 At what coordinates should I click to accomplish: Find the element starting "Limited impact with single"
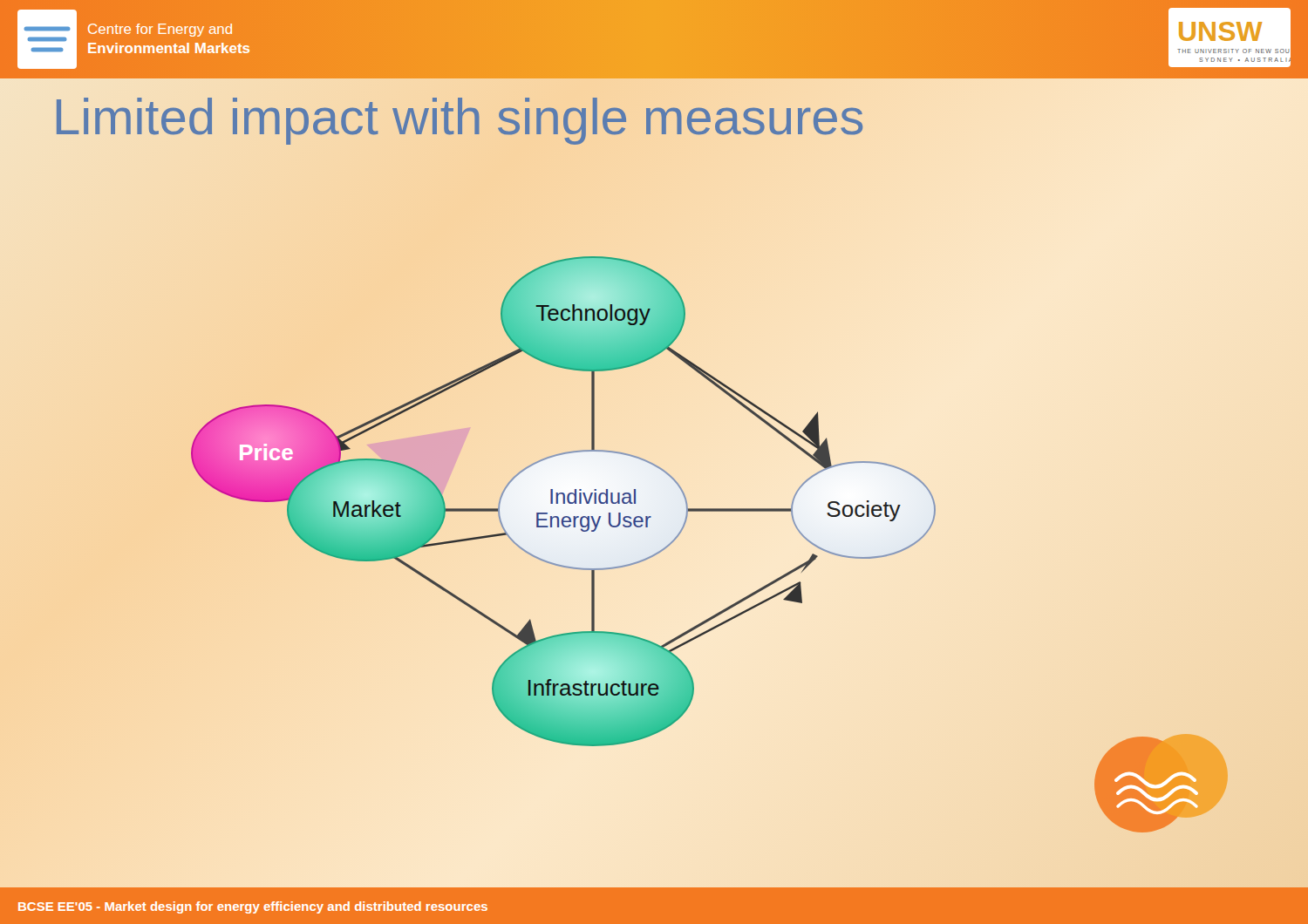(x=654, y=116)
